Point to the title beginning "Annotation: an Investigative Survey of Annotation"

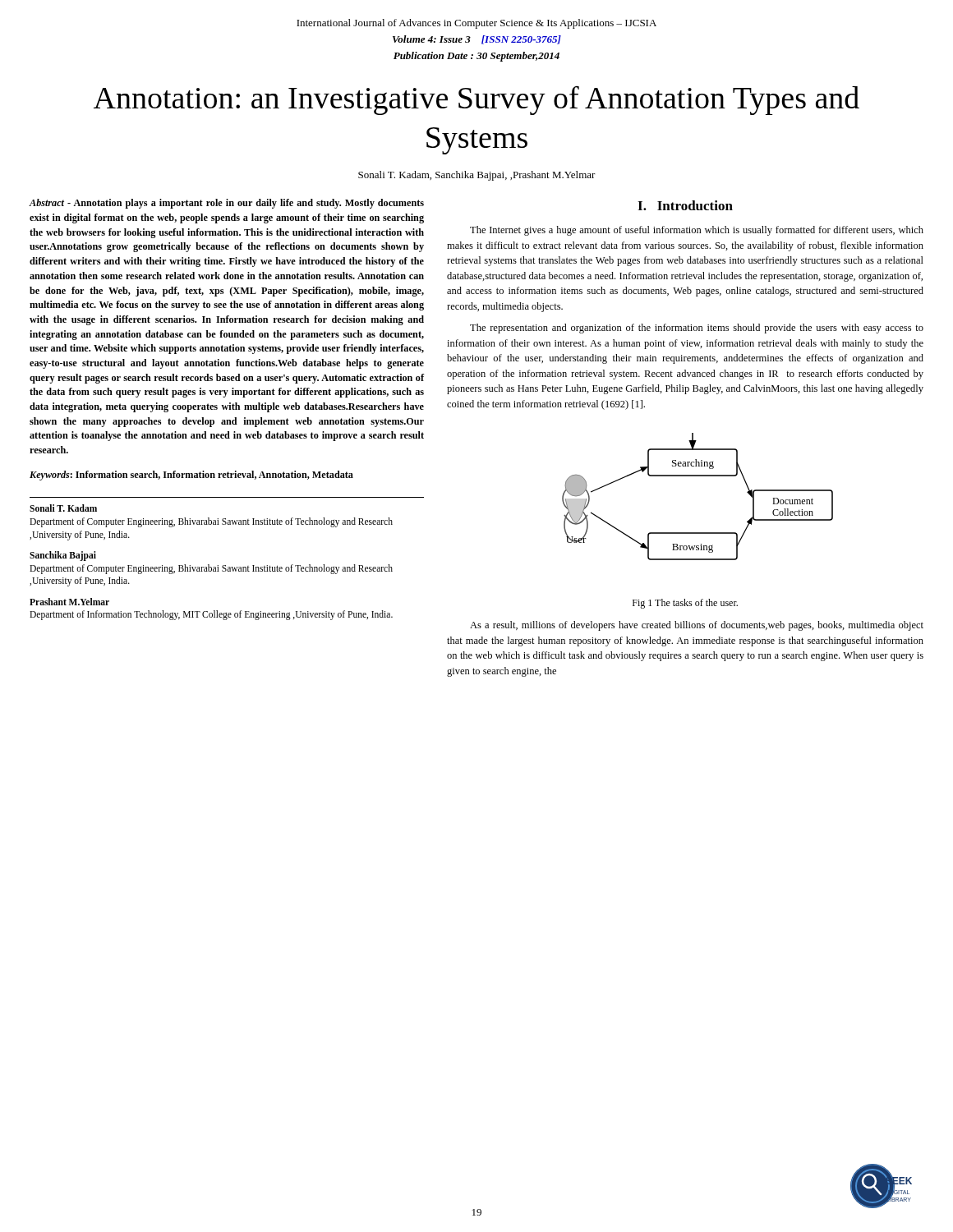pos(476,118)
